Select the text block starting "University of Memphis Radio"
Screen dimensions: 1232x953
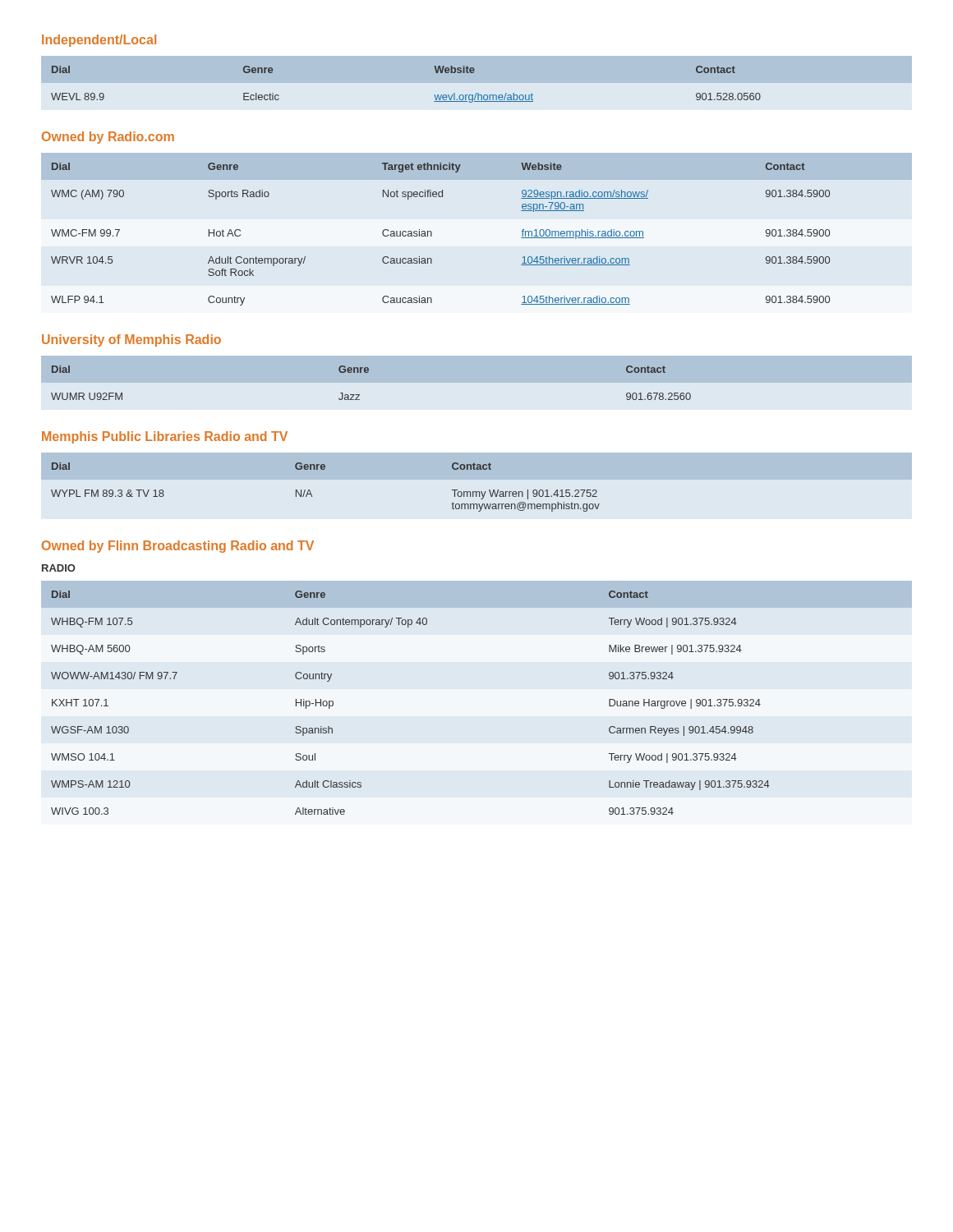[131, 340]
